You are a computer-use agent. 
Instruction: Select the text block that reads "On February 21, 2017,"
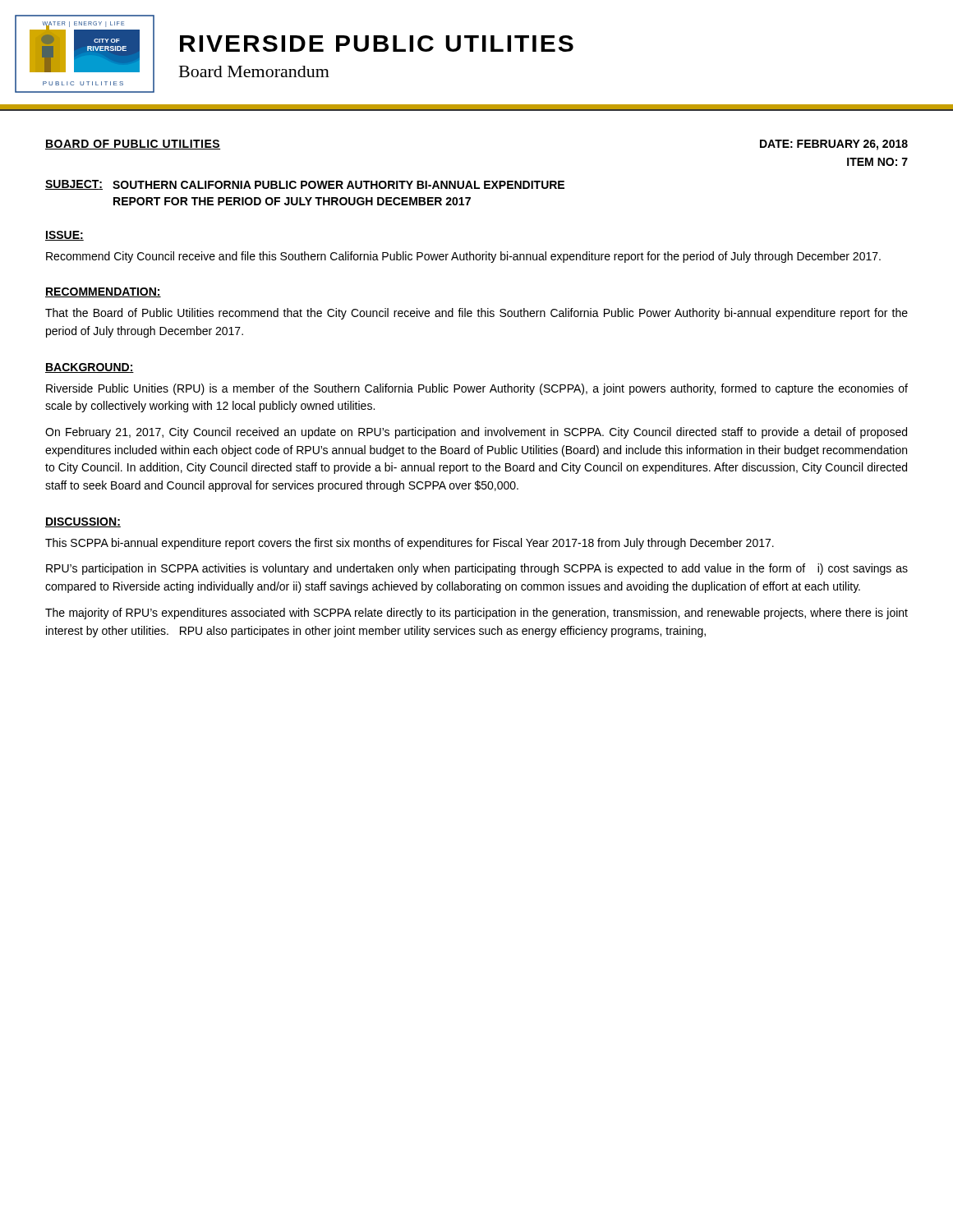click(x=476, y=459)
